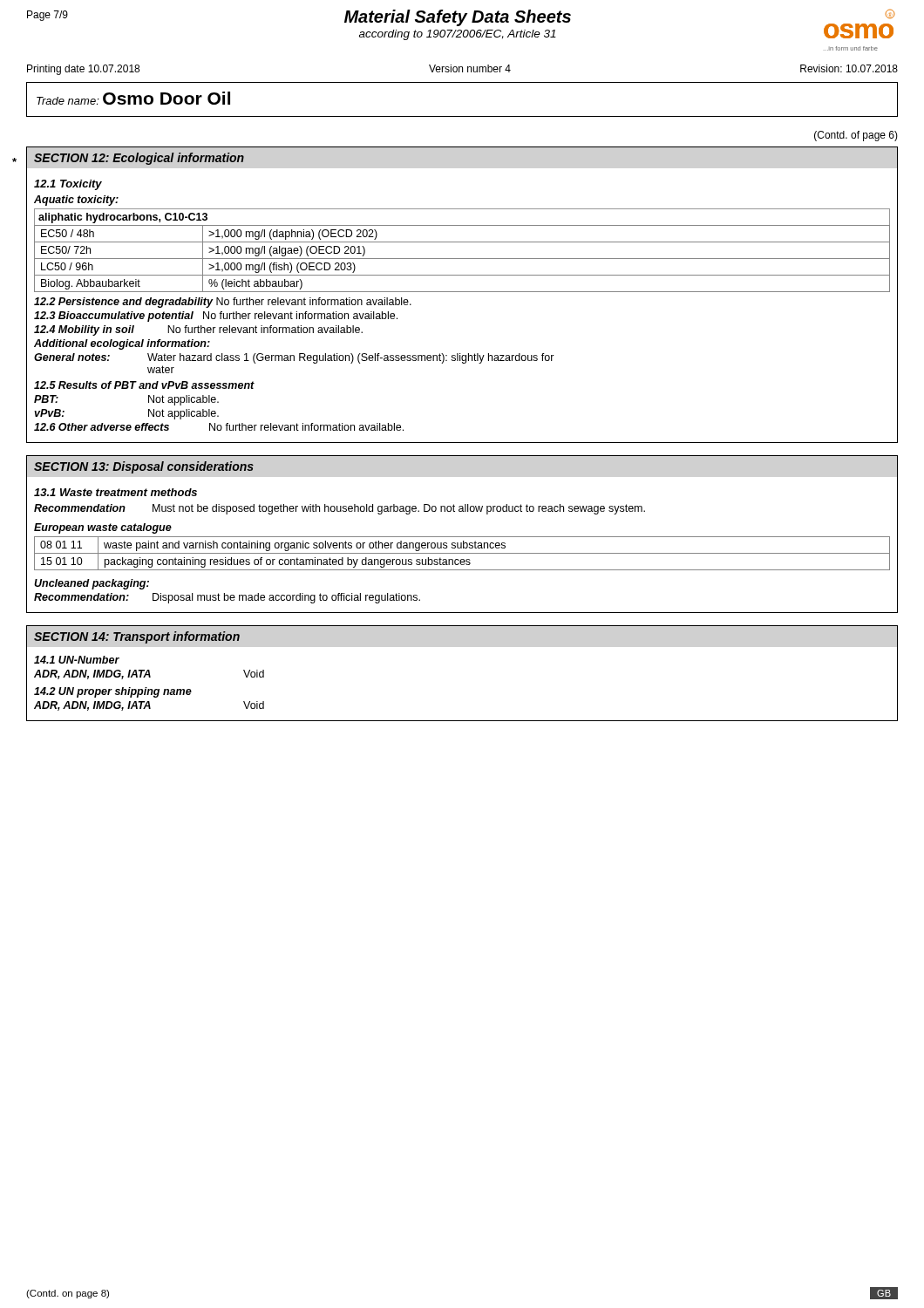Select the element starting "(Contd. of page 6)"
This screenshot has height=1308, width=924.
[856, 135]
